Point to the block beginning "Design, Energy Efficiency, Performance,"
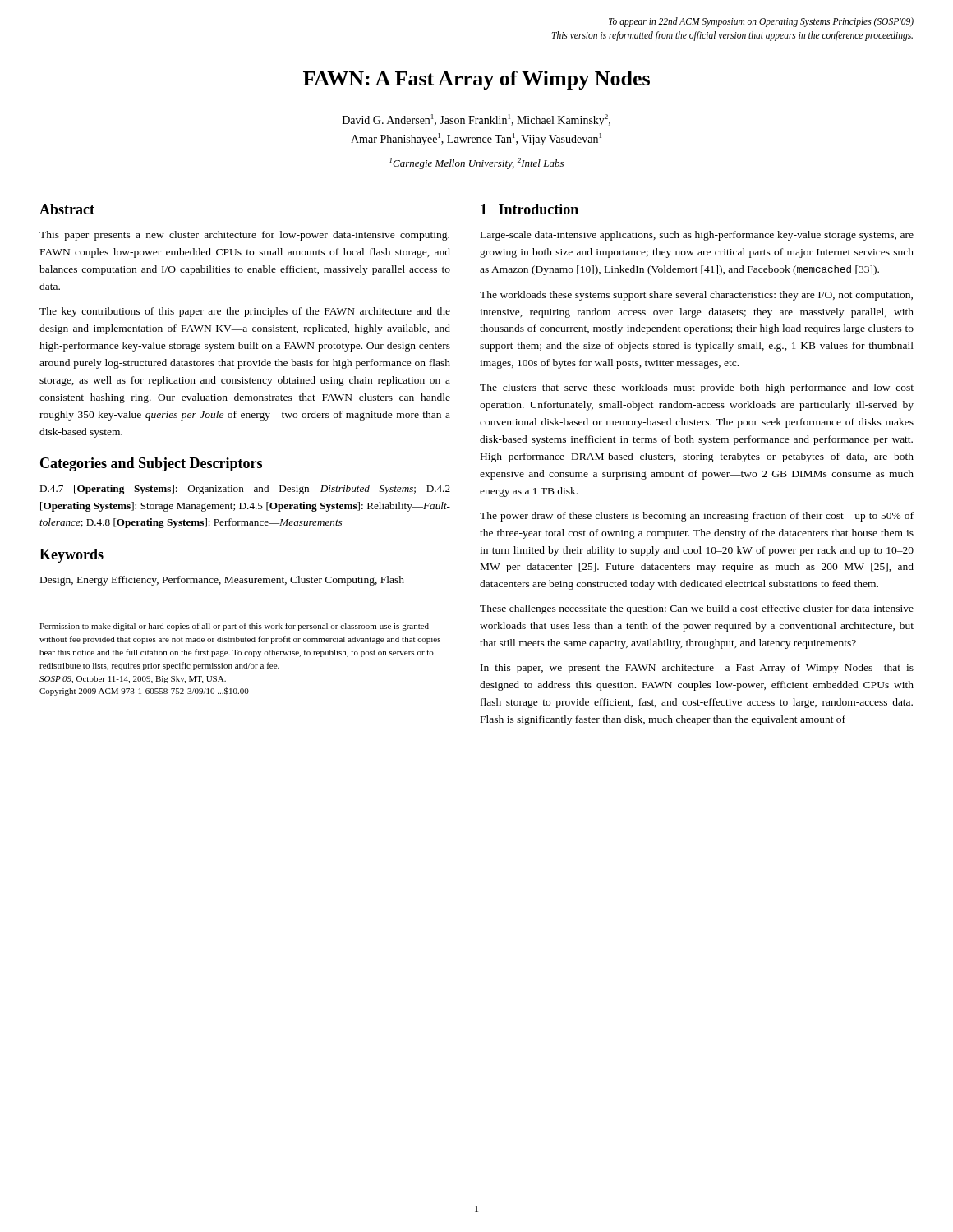 click(x=222, y=579)
